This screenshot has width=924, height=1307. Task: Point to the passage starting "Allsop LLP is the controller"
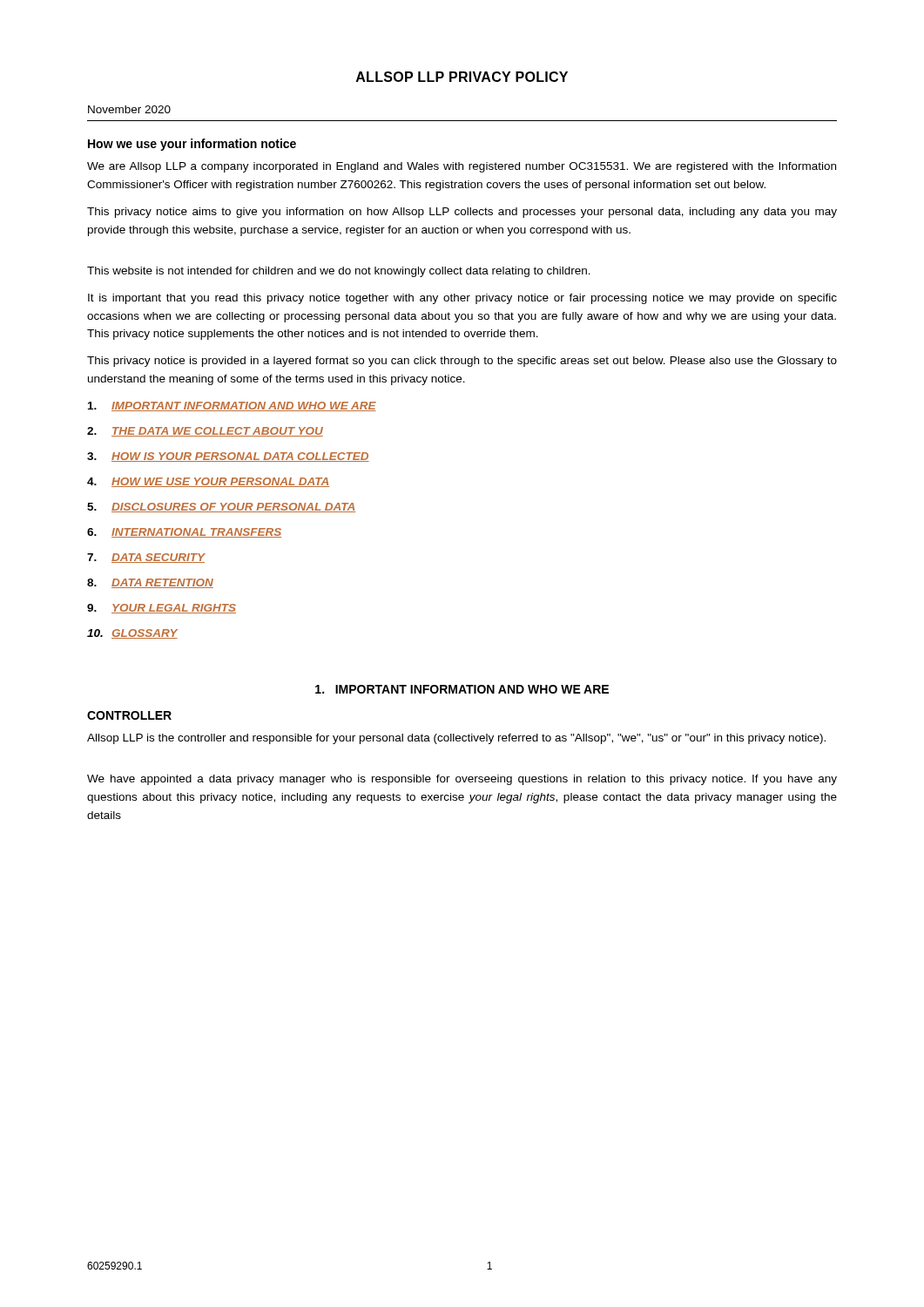[457, 738]
